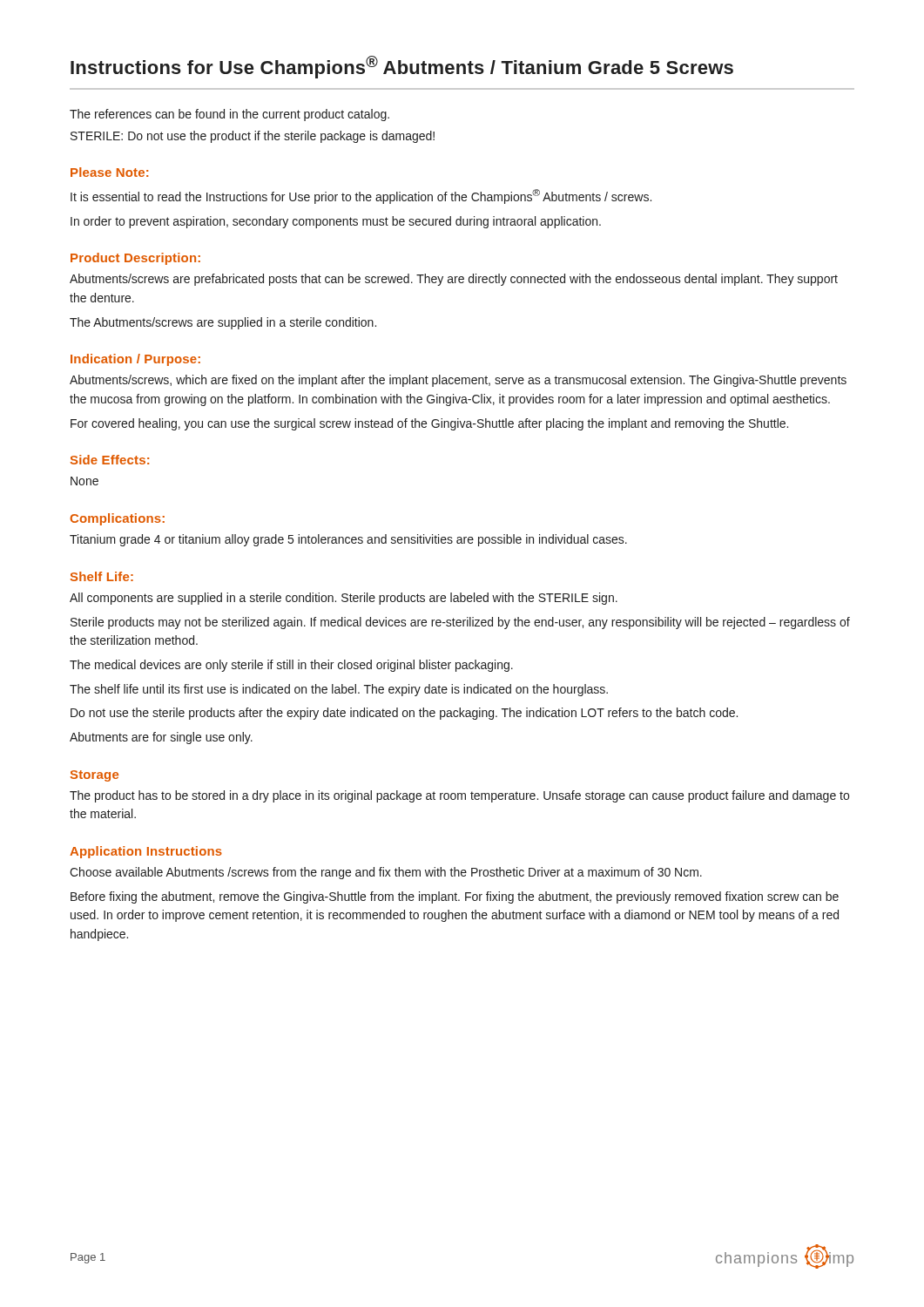Select the text starting "Application Instructions"

(x=146, y=852)
